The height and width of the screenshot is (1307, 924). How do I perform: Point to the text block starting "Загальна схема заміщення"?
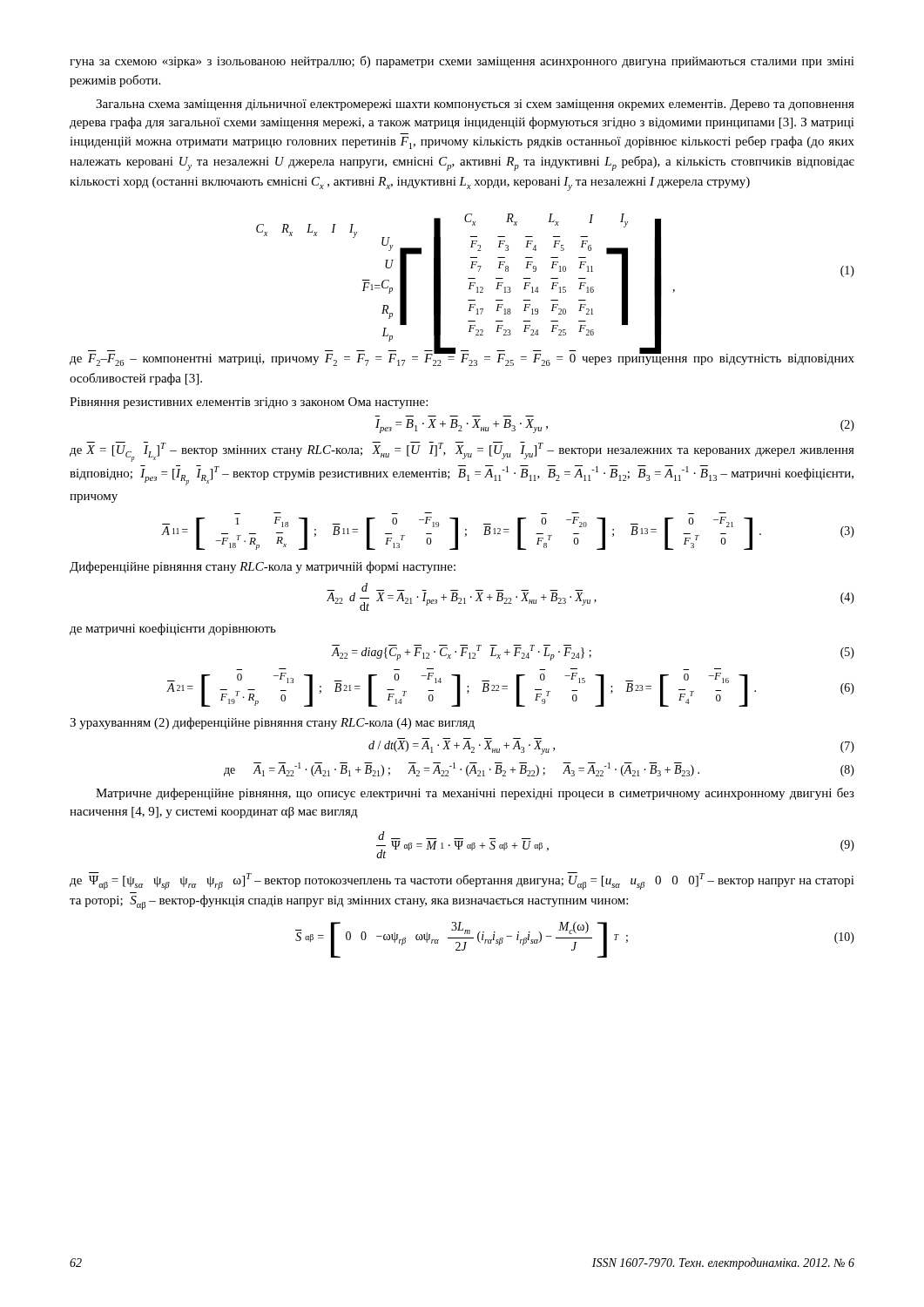point(462,144)
